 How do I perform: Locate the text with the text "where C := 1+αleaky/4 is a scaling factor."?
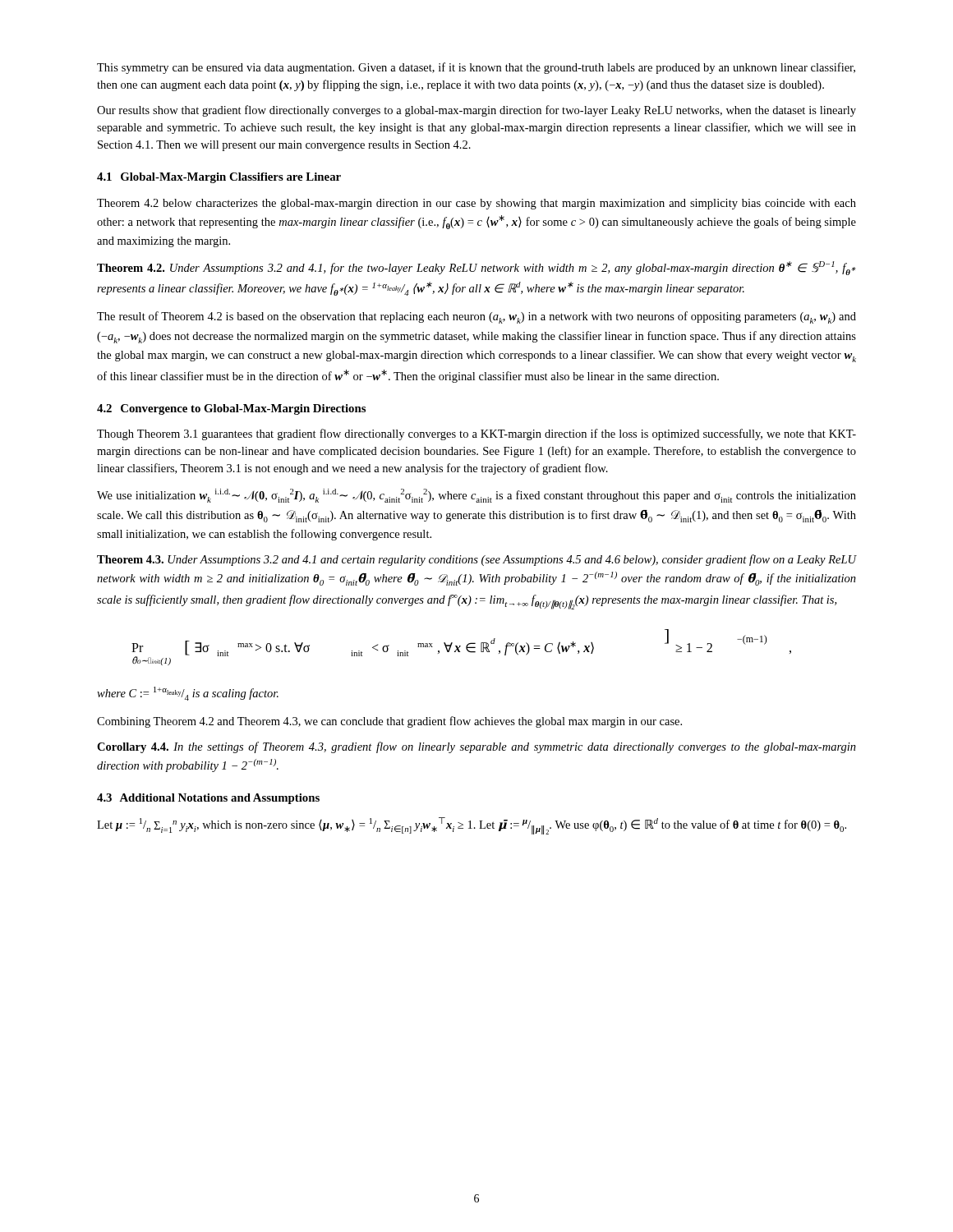click(x=188, y=694)
